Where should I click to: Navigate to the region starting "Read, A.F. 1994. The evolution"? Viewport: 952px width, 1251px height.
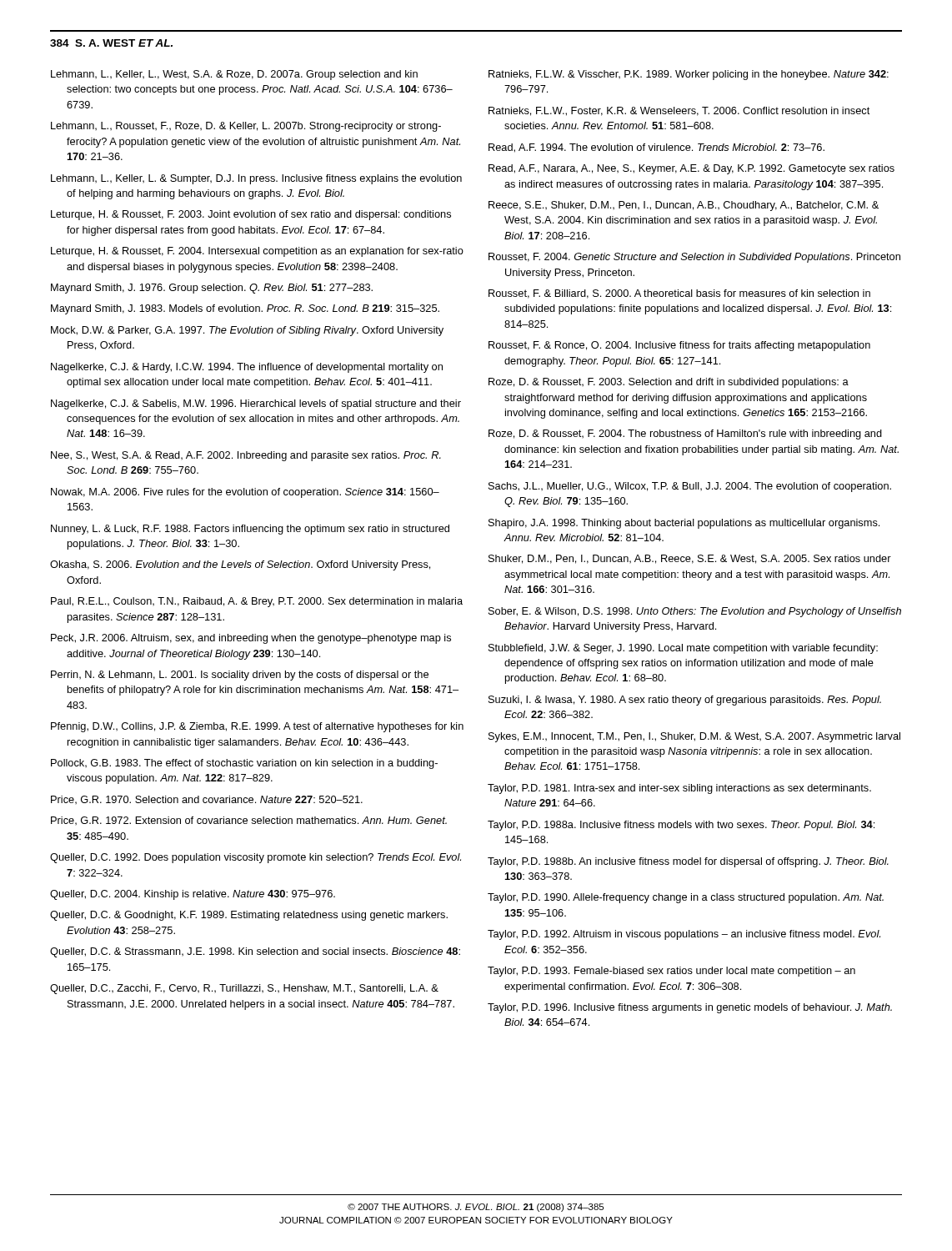656,147
